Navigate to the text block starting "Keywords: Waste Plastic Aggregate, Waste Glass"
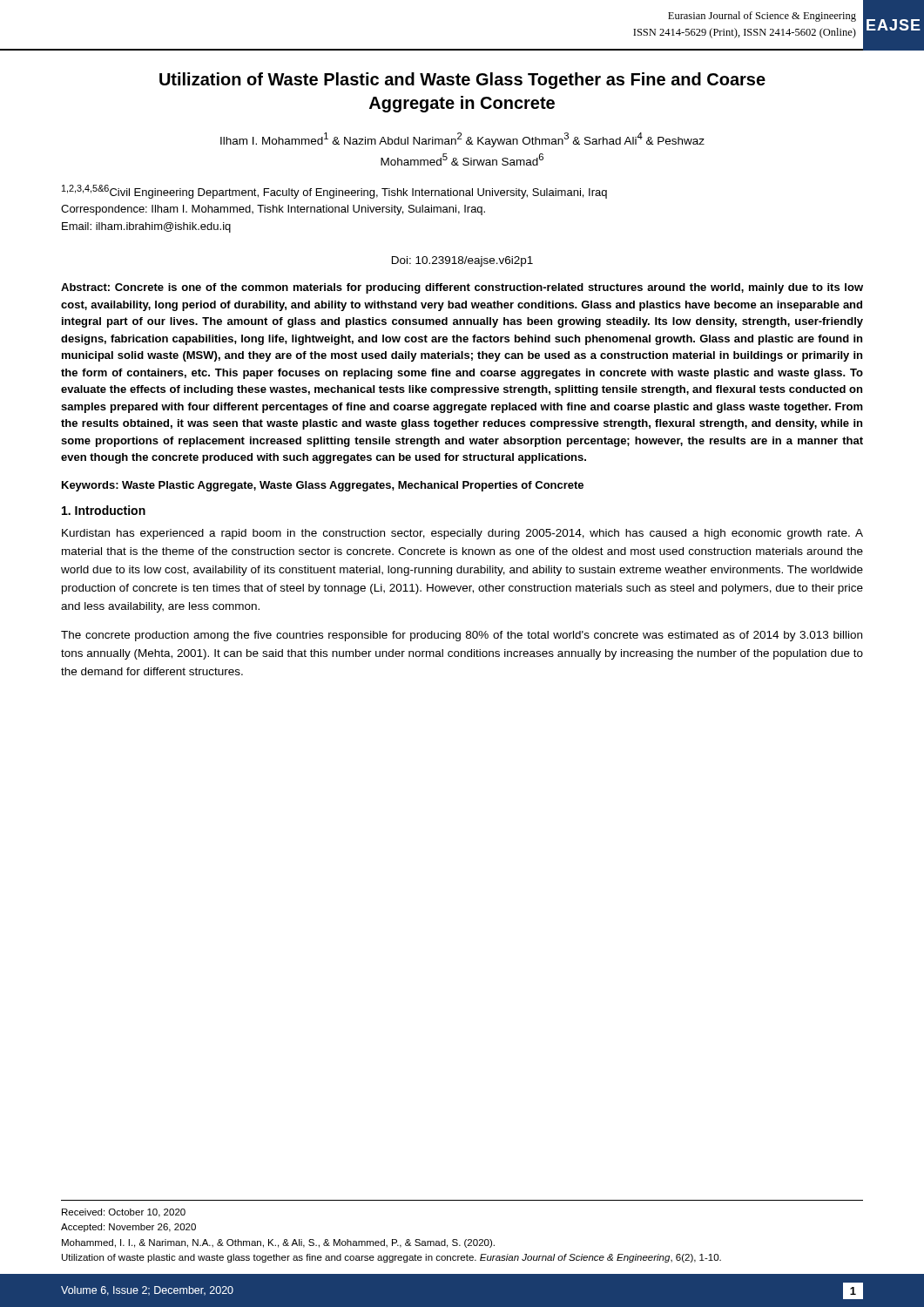924x1307 pixels. click(x=322, y=485)
